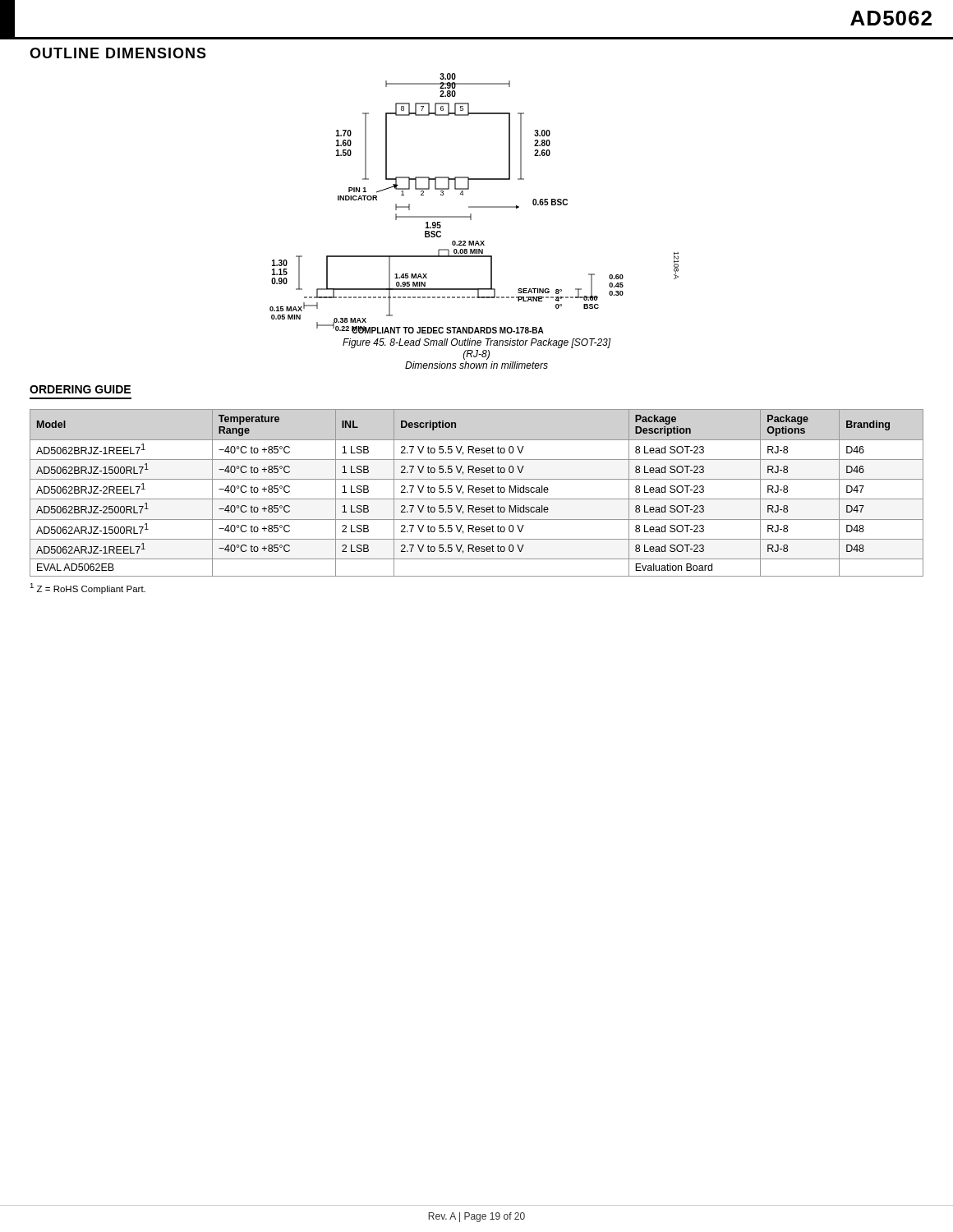Click on the region starting "1 Z = RoHS Compliant Part."
The height and width of the screenshot is (1232, 953).
coord(88,587)
